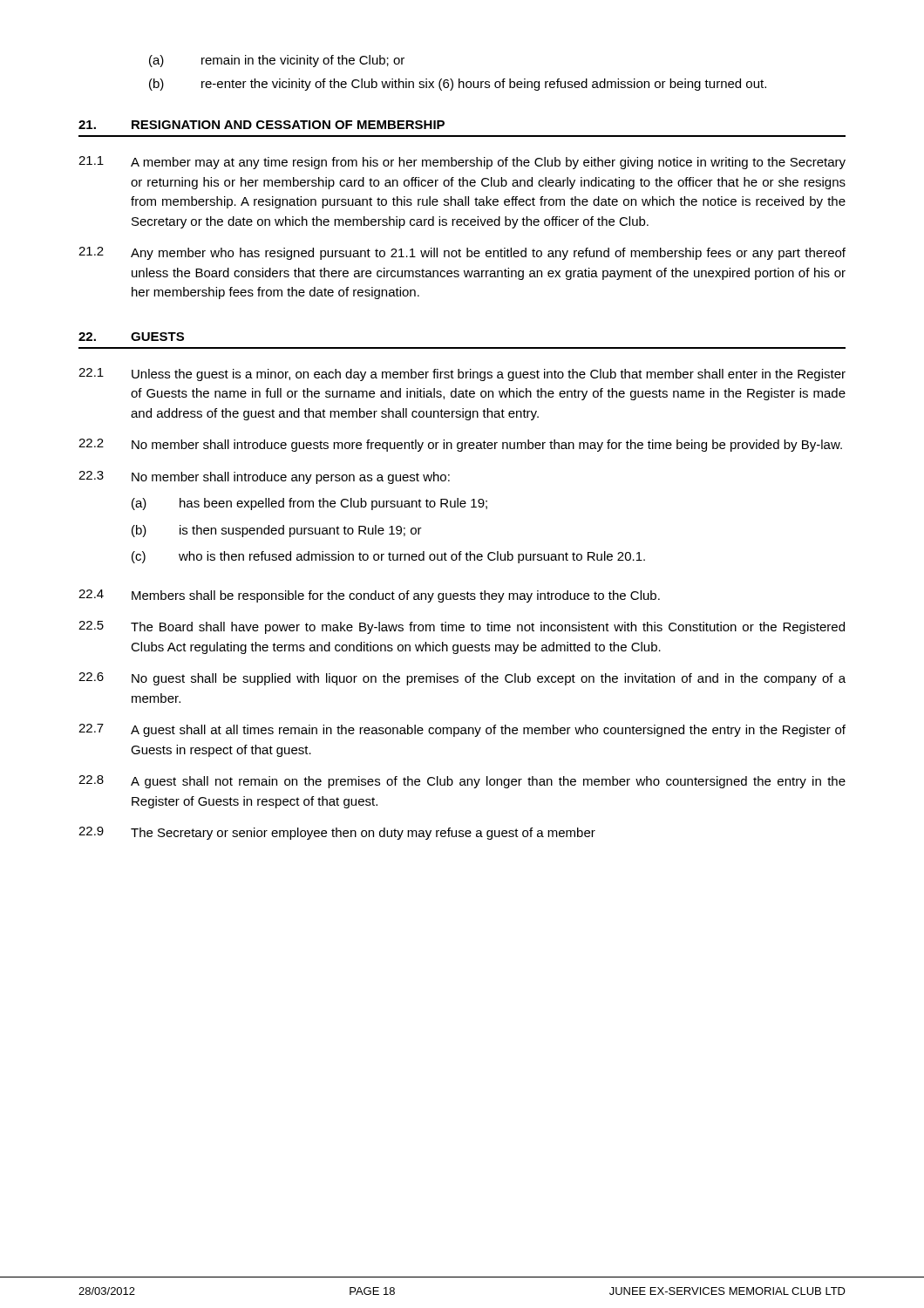Locate the text block containing "5 The Board"
Image resolution: width=924 pixels, height=1308 pixels.
point(462,637)
